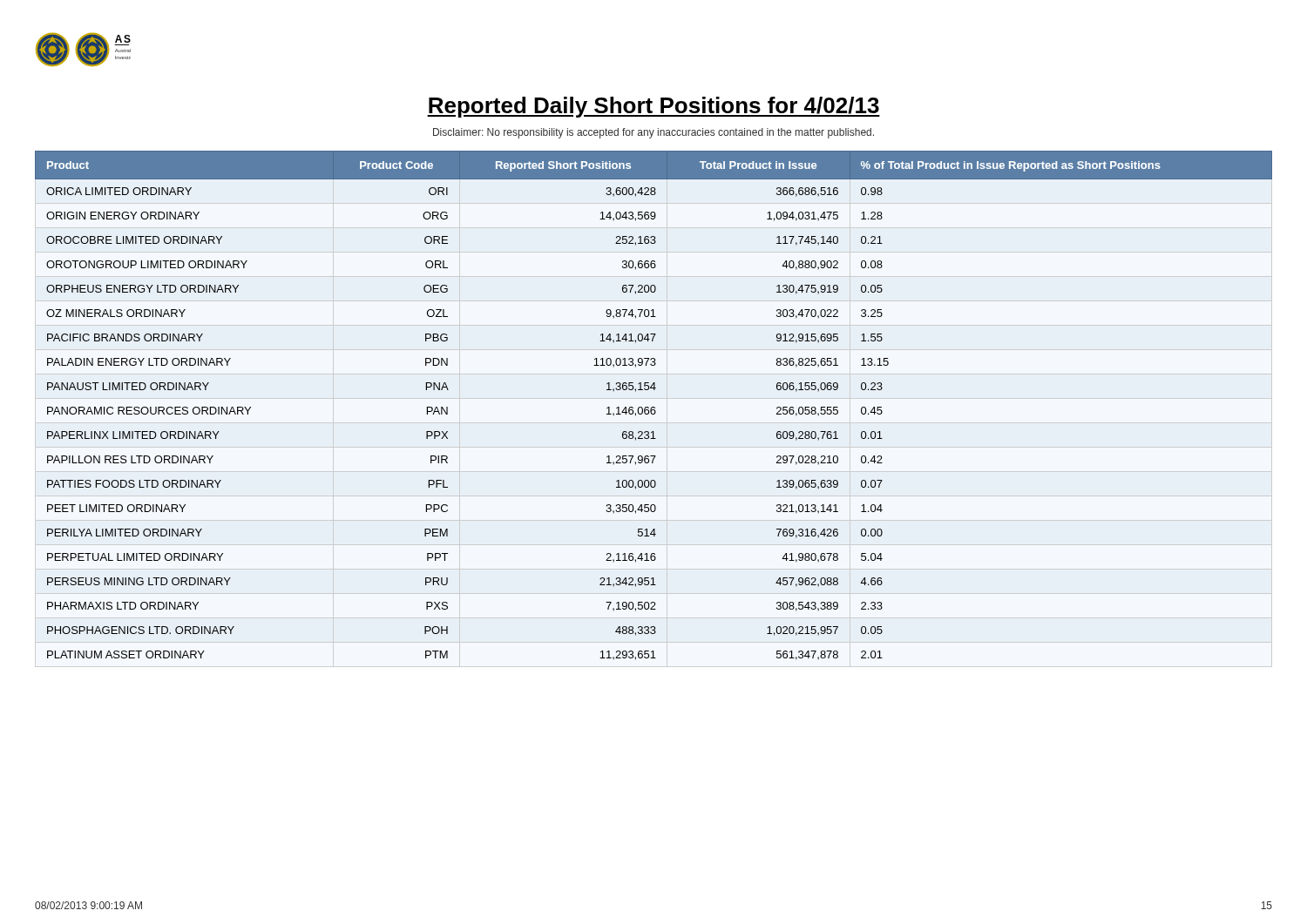Viewport: 1307px width, 924px height.
Task: Find the passage starting "Disclaimer: No responsibility is accepted"
Action: pos(654,132)
